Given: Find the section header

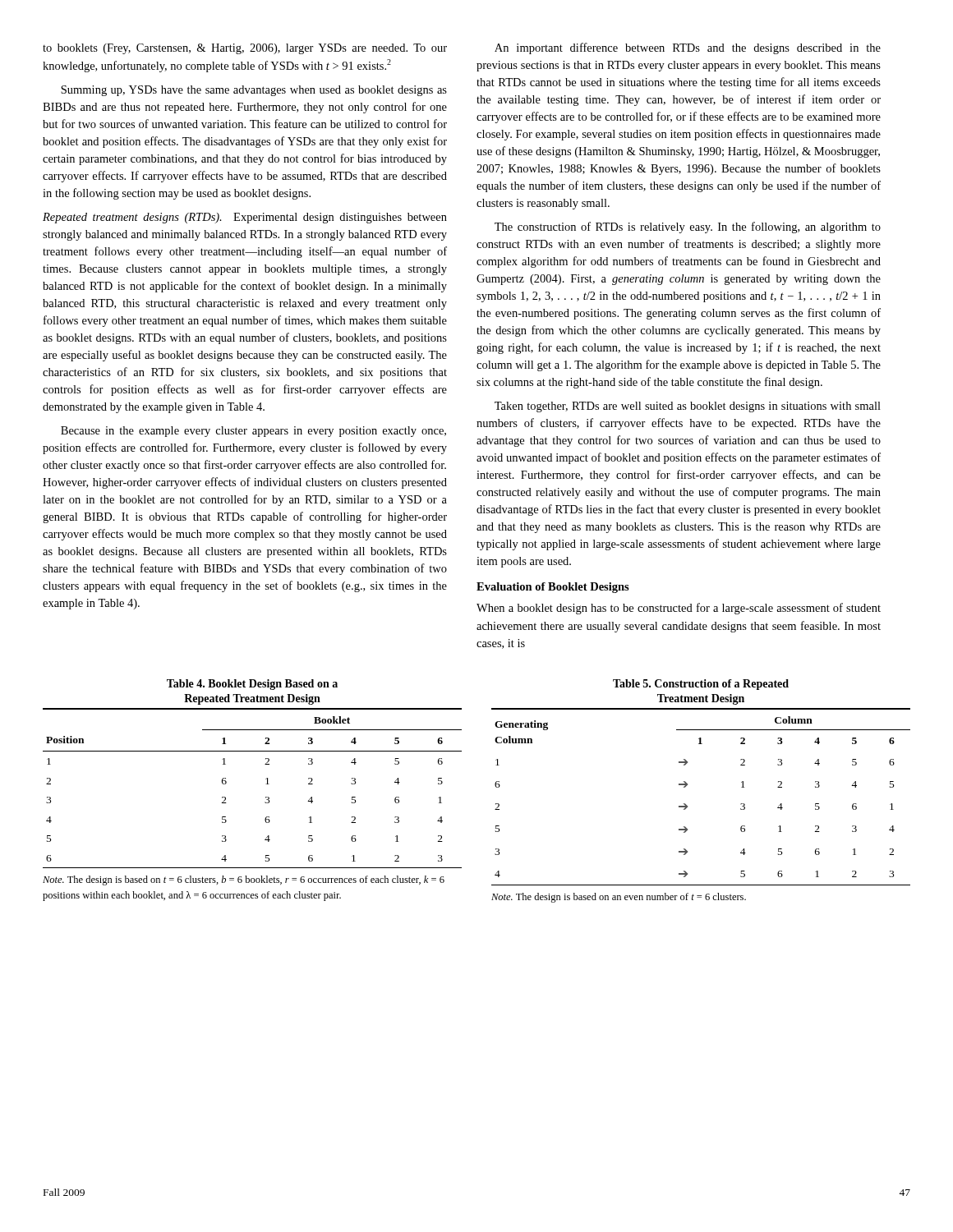Looking at the screenshot, I should 553,587.
